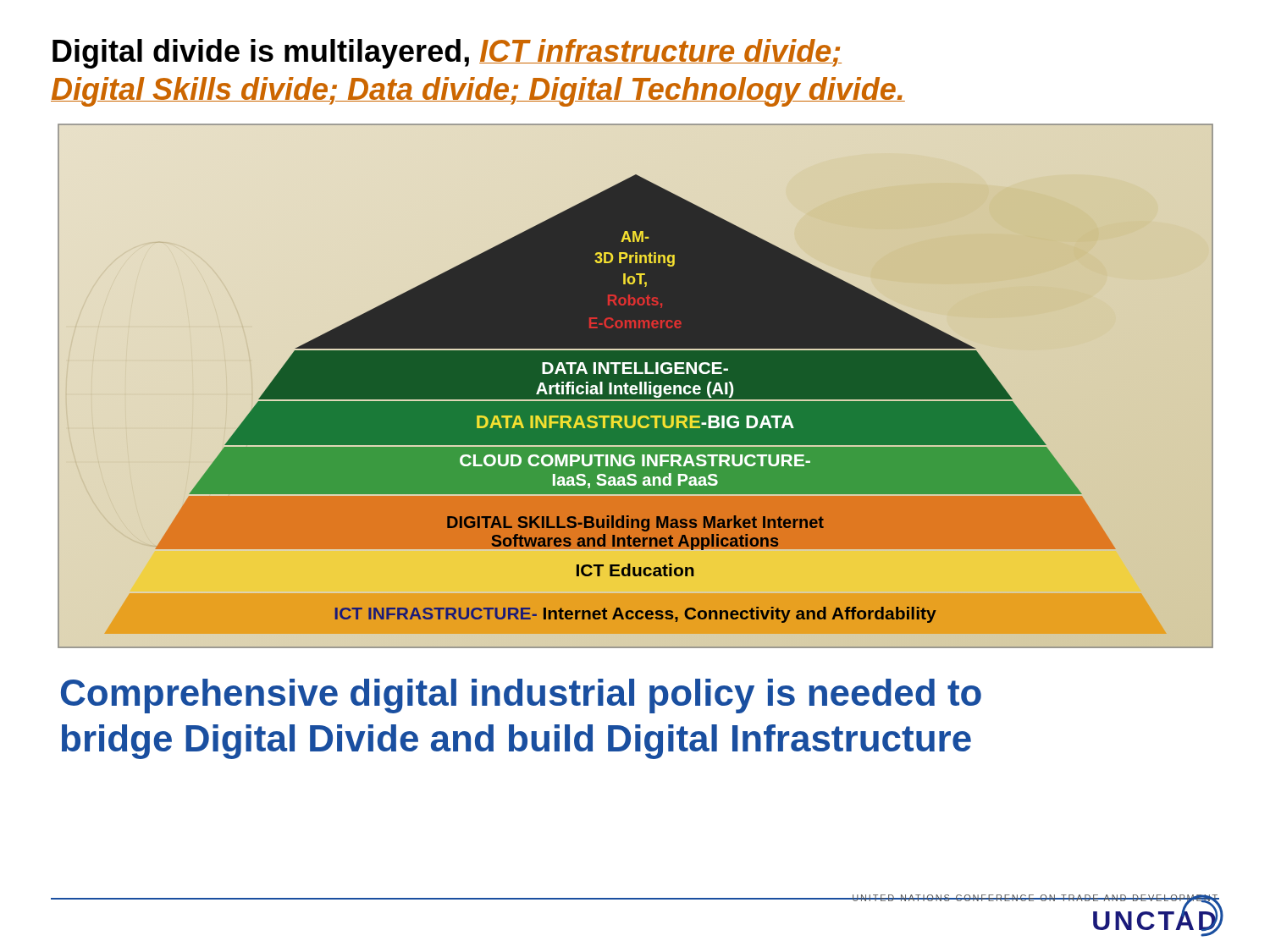1270x952 pixels.
Task: Click a infographic
Action: click(635, 388)
